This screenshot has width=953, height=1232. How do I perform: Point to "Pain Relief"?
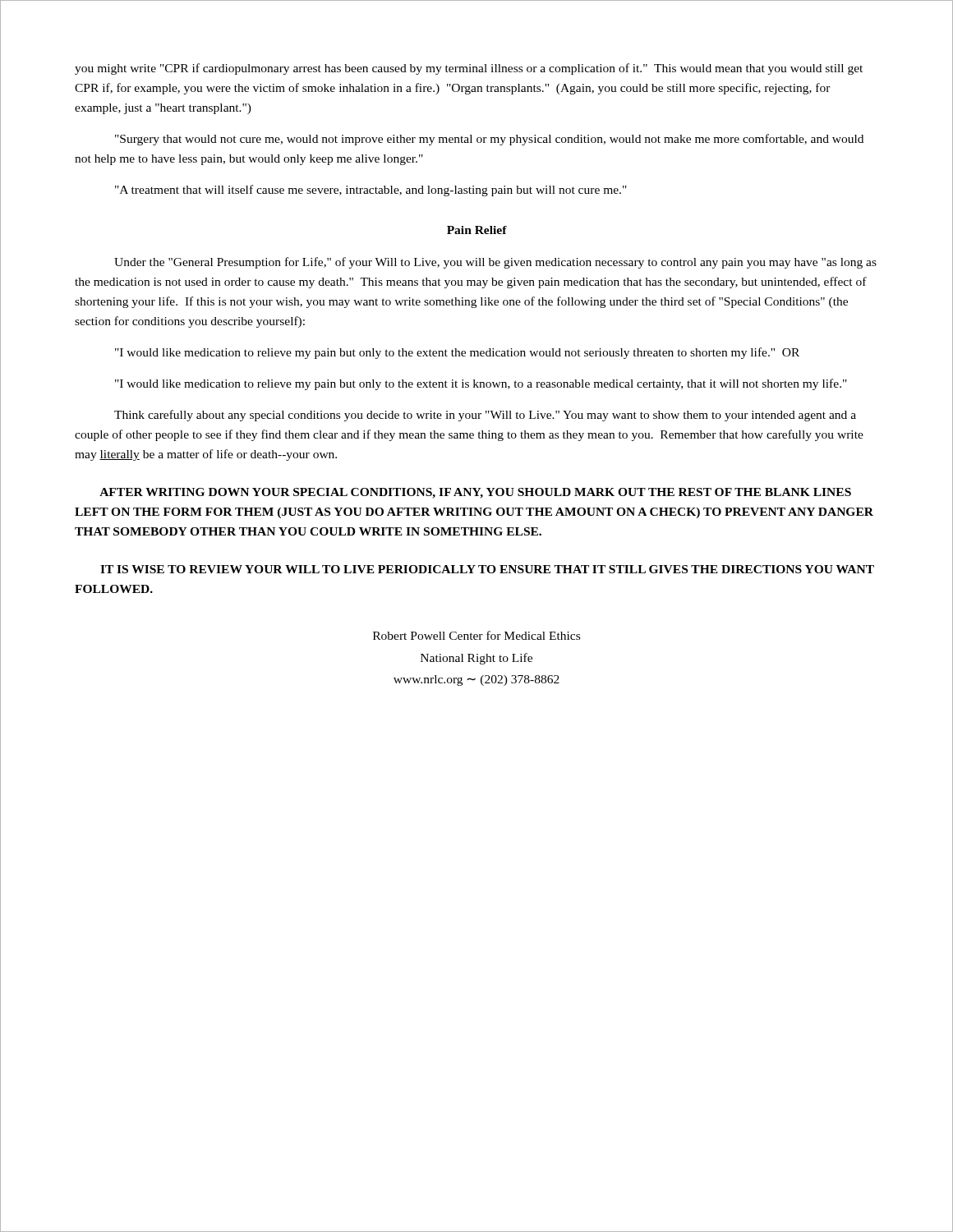tap(476, 230)
